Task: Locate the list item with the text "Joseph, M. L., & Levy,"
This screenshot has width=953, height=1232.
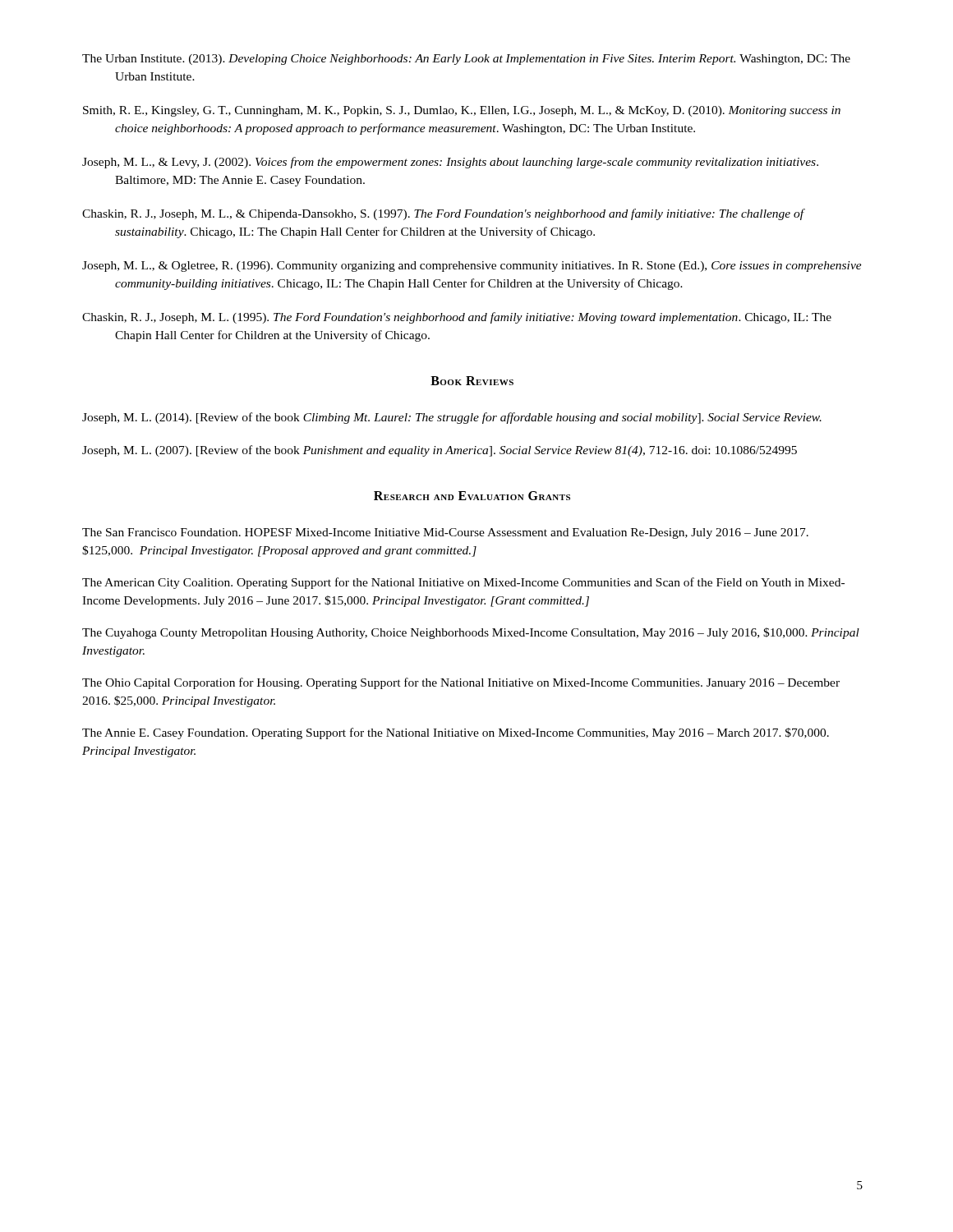Action: [x=472, y=171]
